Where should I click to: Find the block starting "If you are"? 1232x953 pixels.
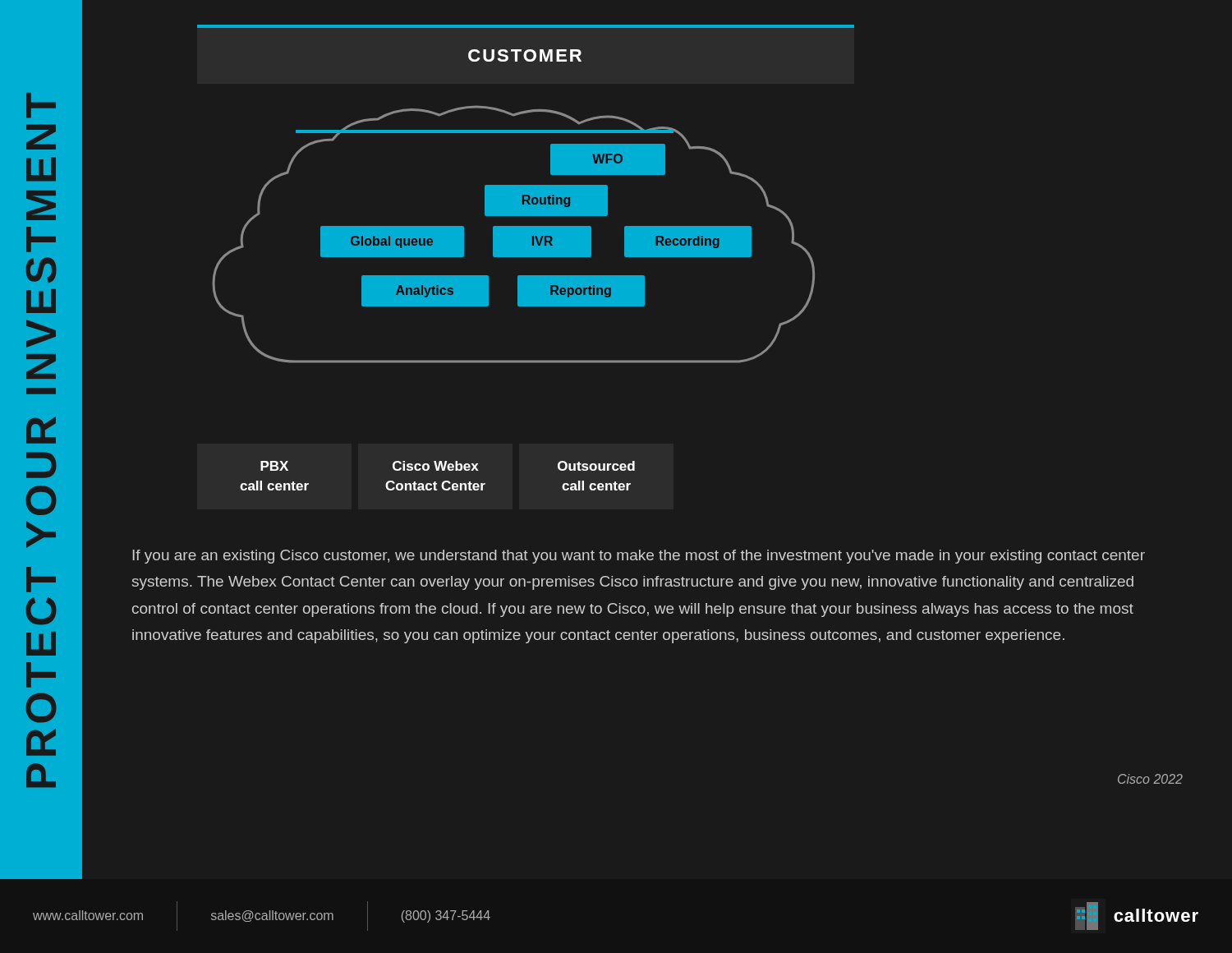638,595
